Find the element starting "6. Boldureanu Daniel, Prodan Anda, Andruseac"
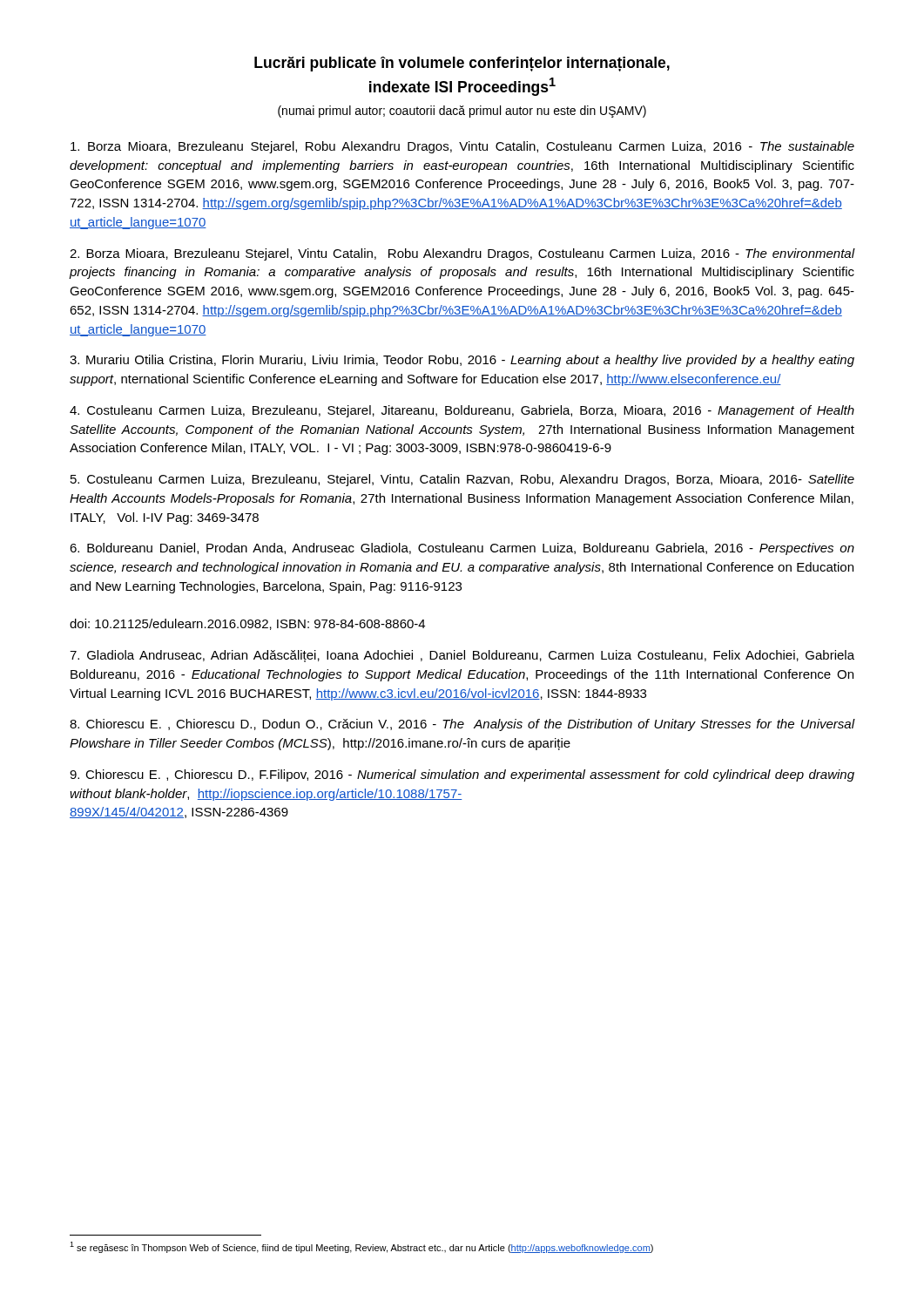 coord(462,586)
